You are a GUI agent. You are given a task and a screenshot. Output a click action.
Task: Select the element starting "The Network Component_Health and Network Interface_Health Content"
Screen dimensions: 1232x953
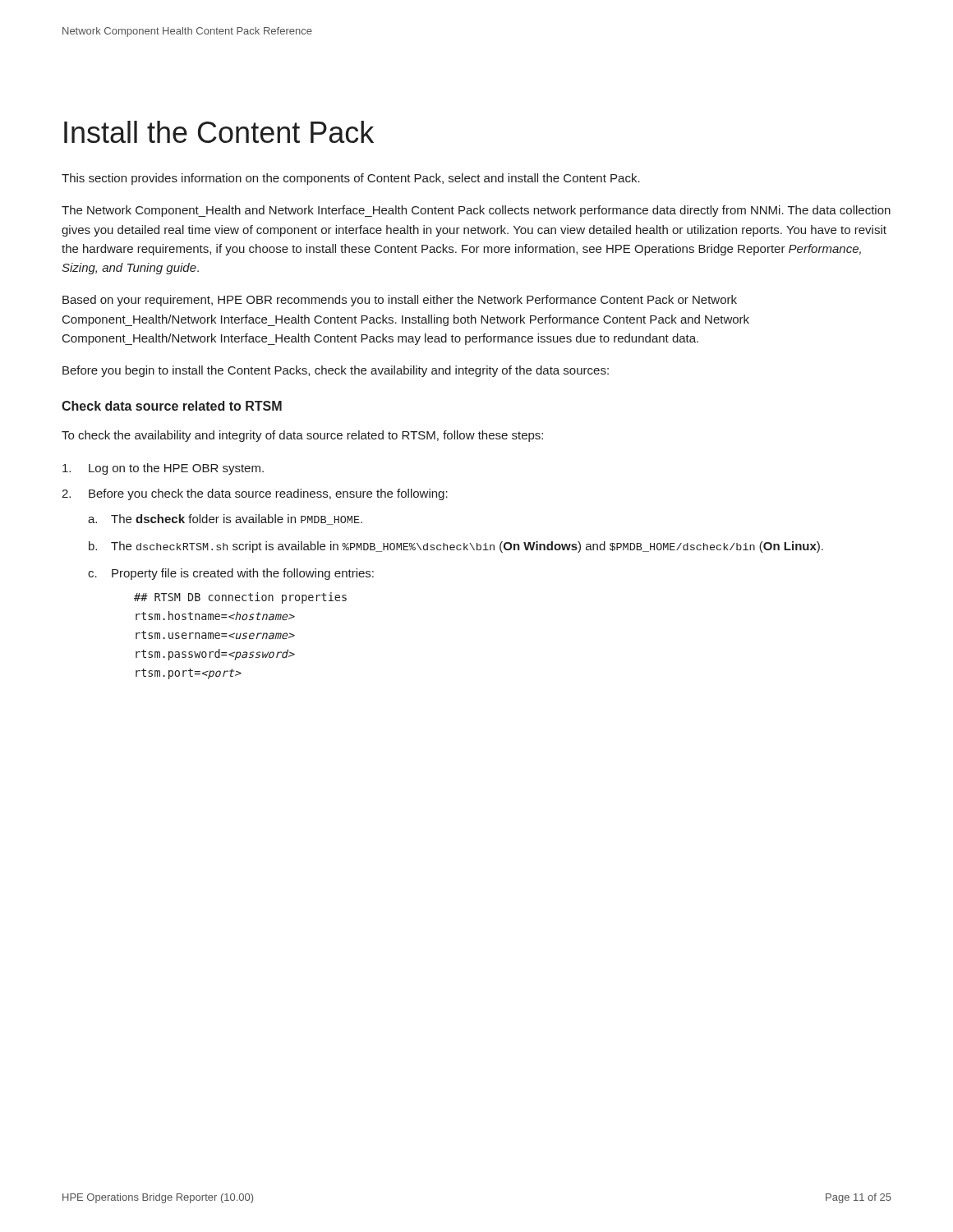pos(476,239)
